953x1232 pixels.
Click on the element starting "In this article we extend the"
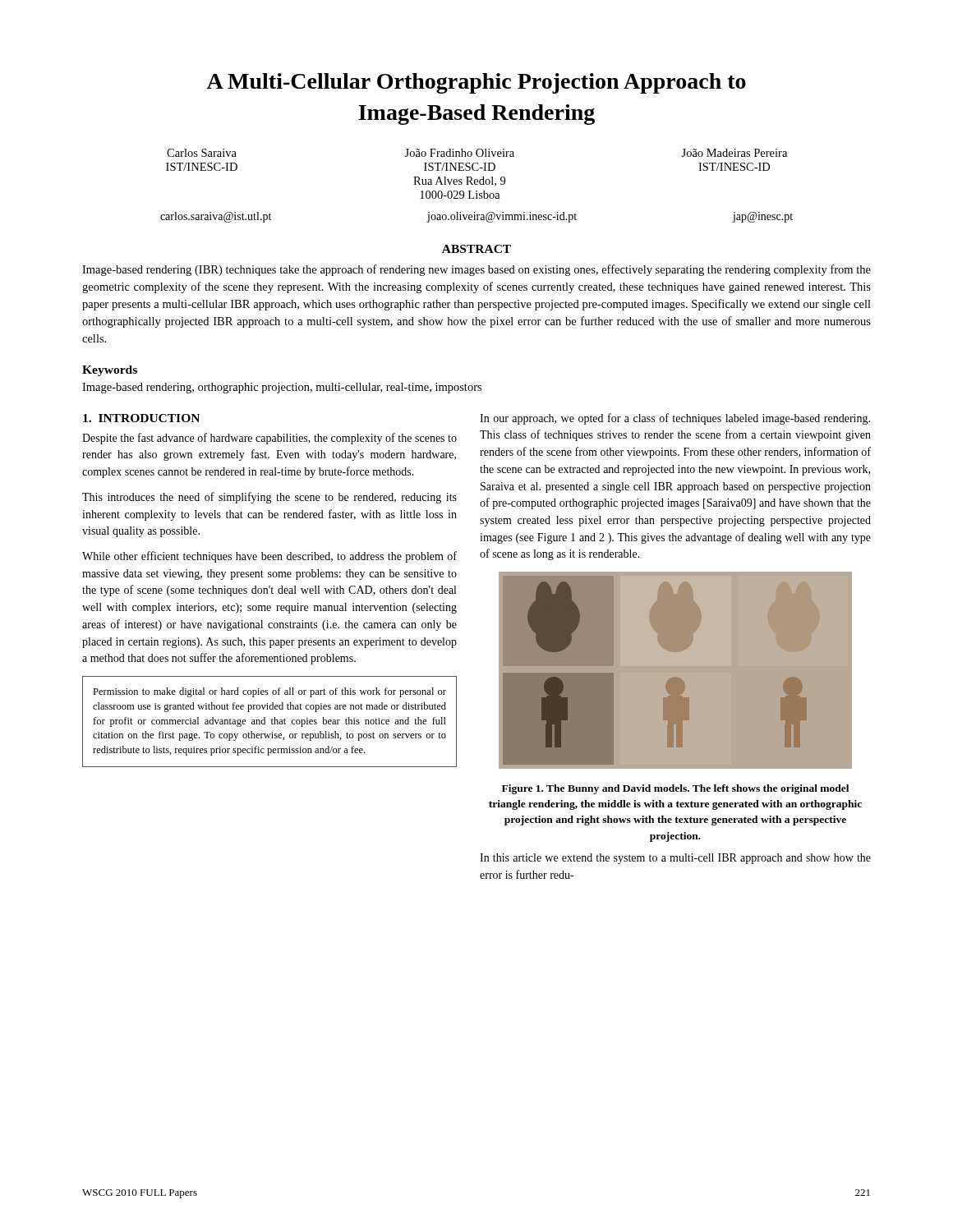click(x=675, y=866)
